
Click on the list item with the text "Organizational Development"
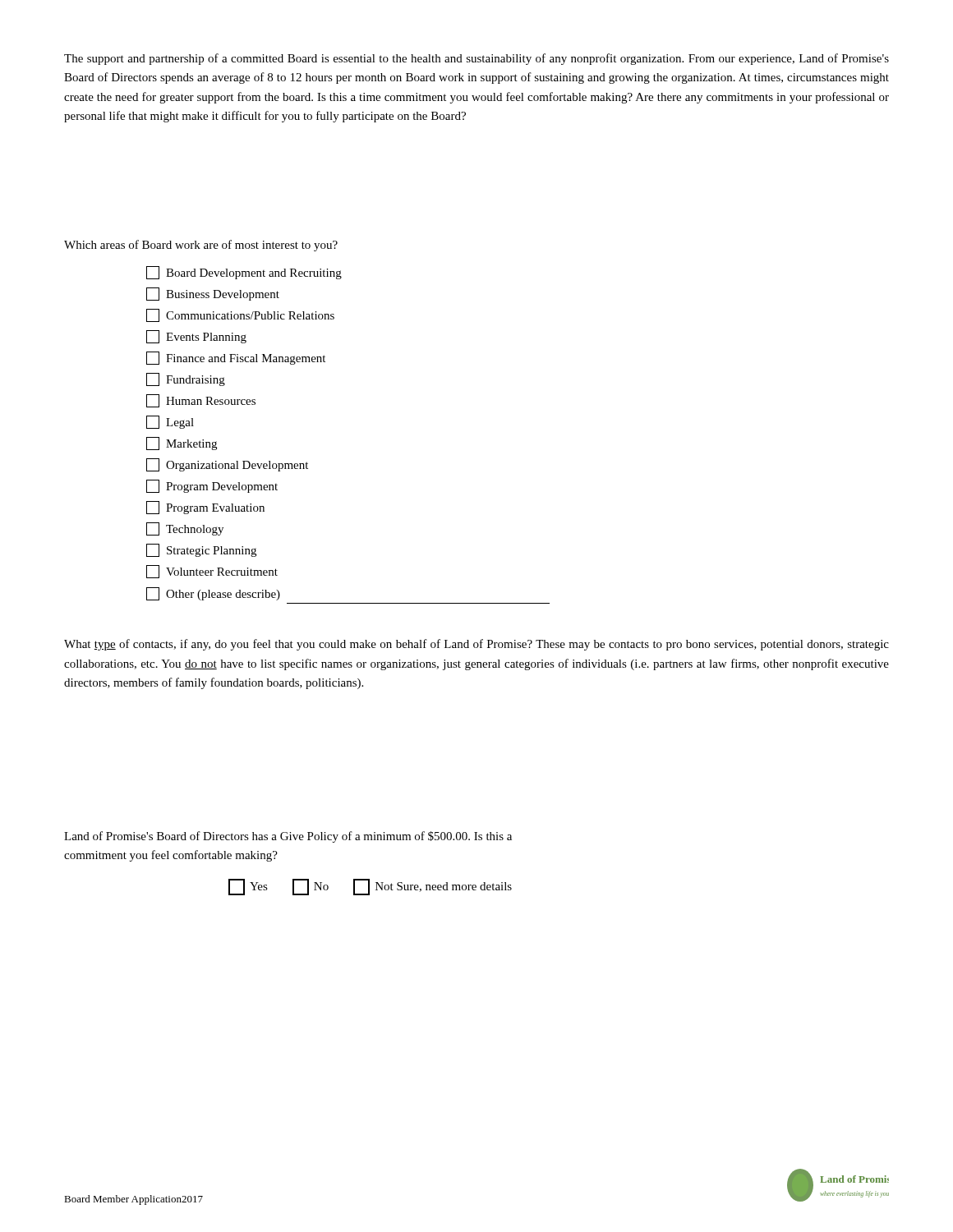227,465
